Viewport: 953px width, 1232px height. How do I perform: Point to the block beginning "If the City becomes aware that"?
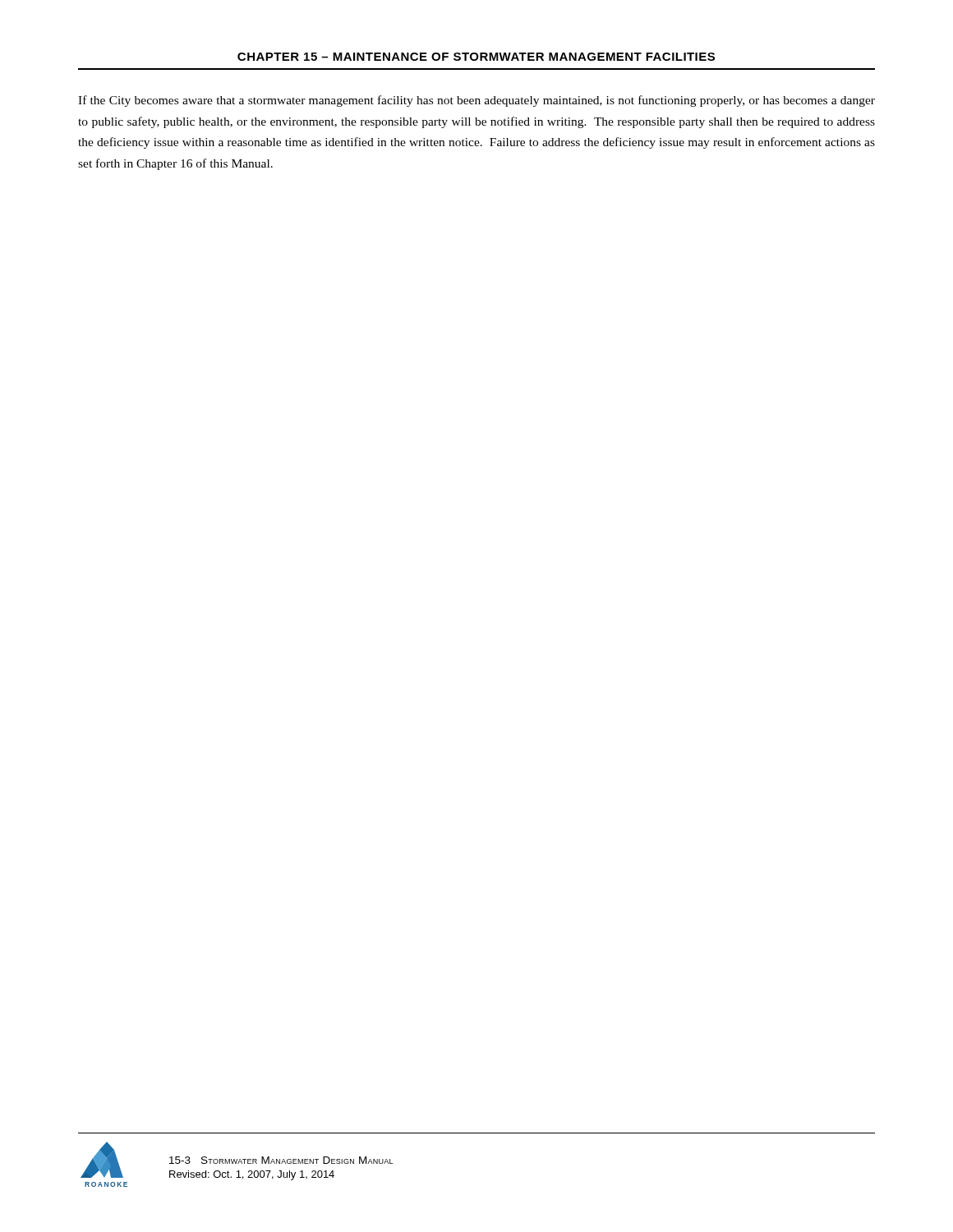[476, 132]
